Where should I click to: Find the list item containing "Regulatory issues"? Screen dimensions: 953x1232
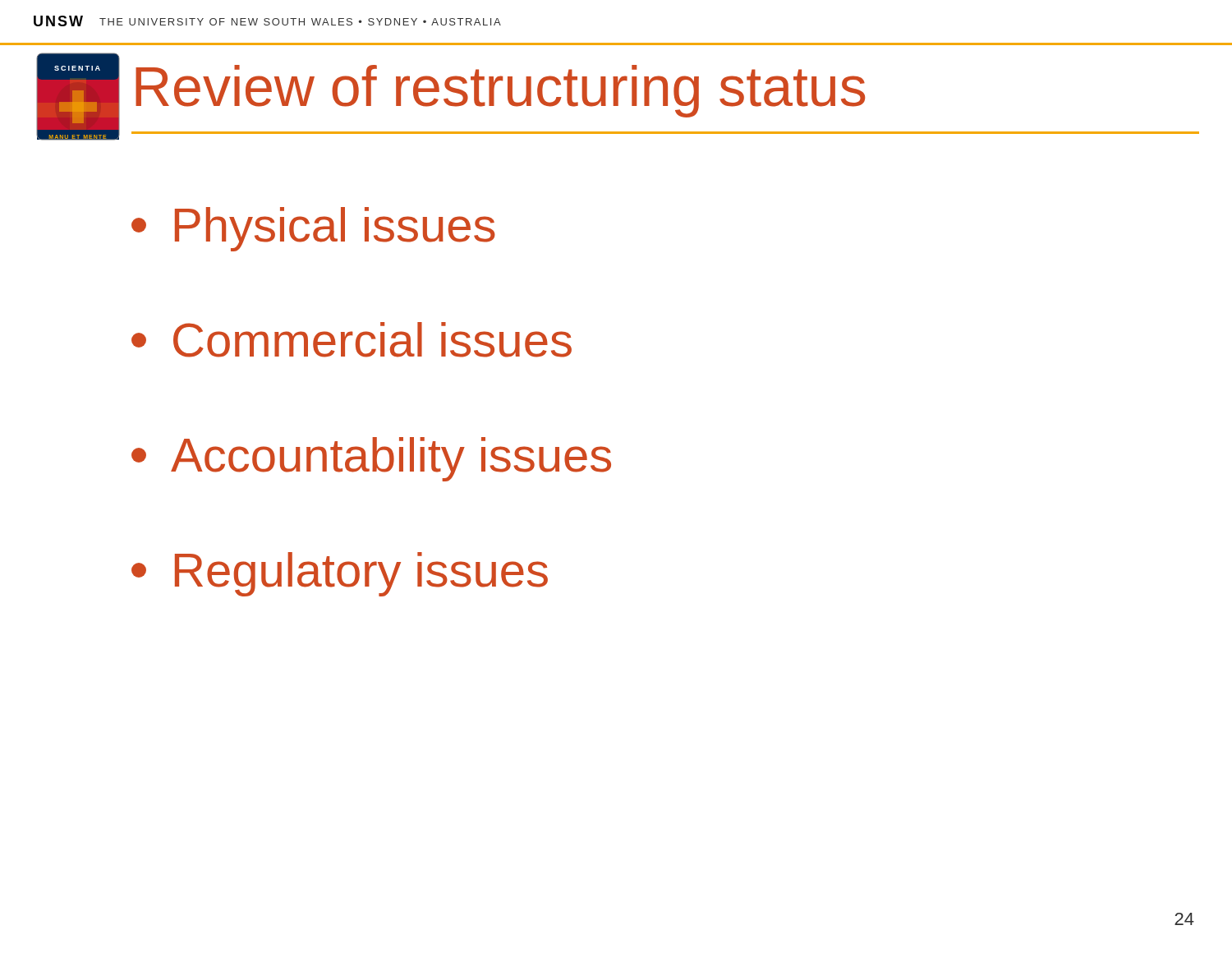[x=340, y=570]
